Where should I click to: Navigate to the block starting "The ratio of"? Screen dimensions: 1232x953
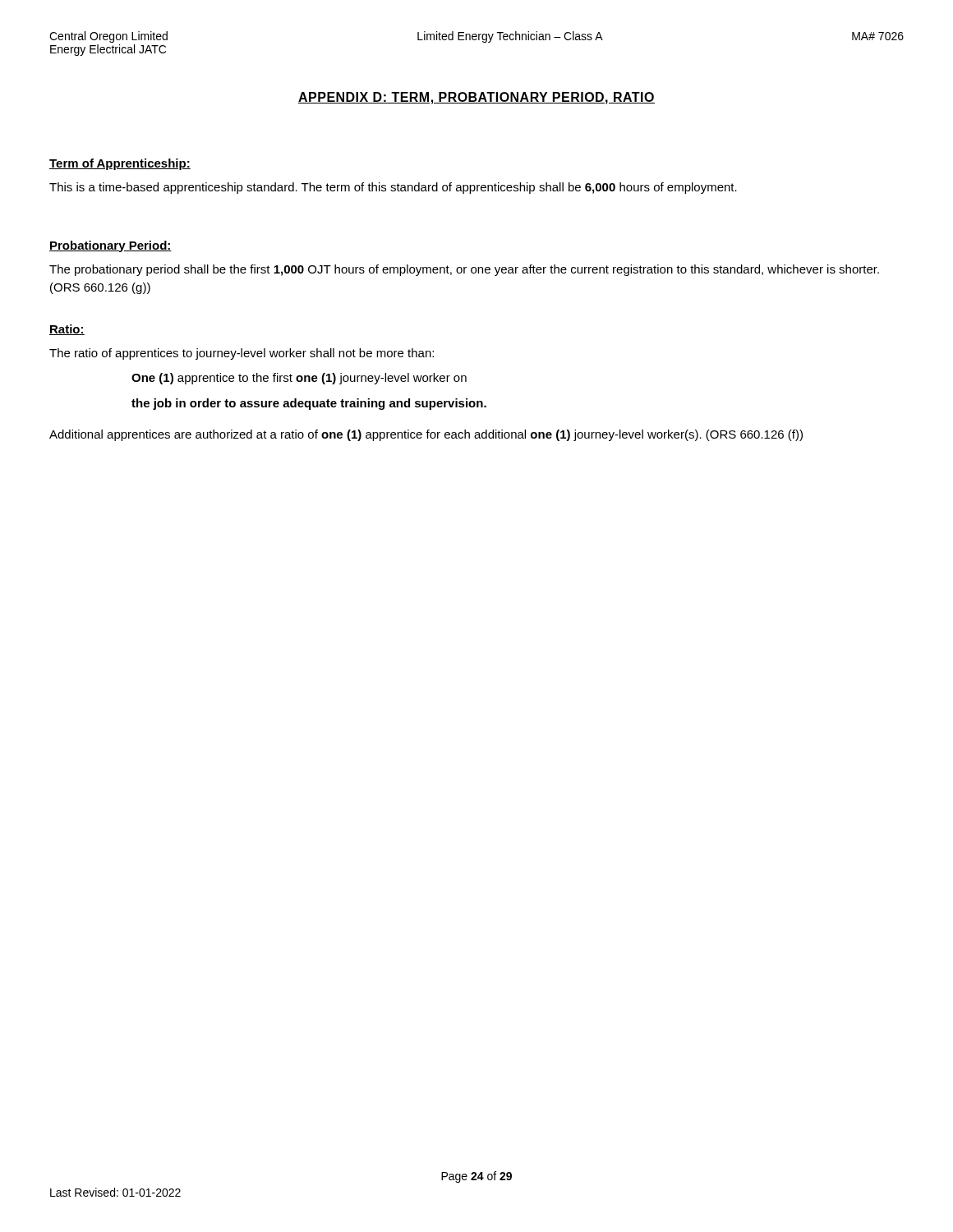242,352
